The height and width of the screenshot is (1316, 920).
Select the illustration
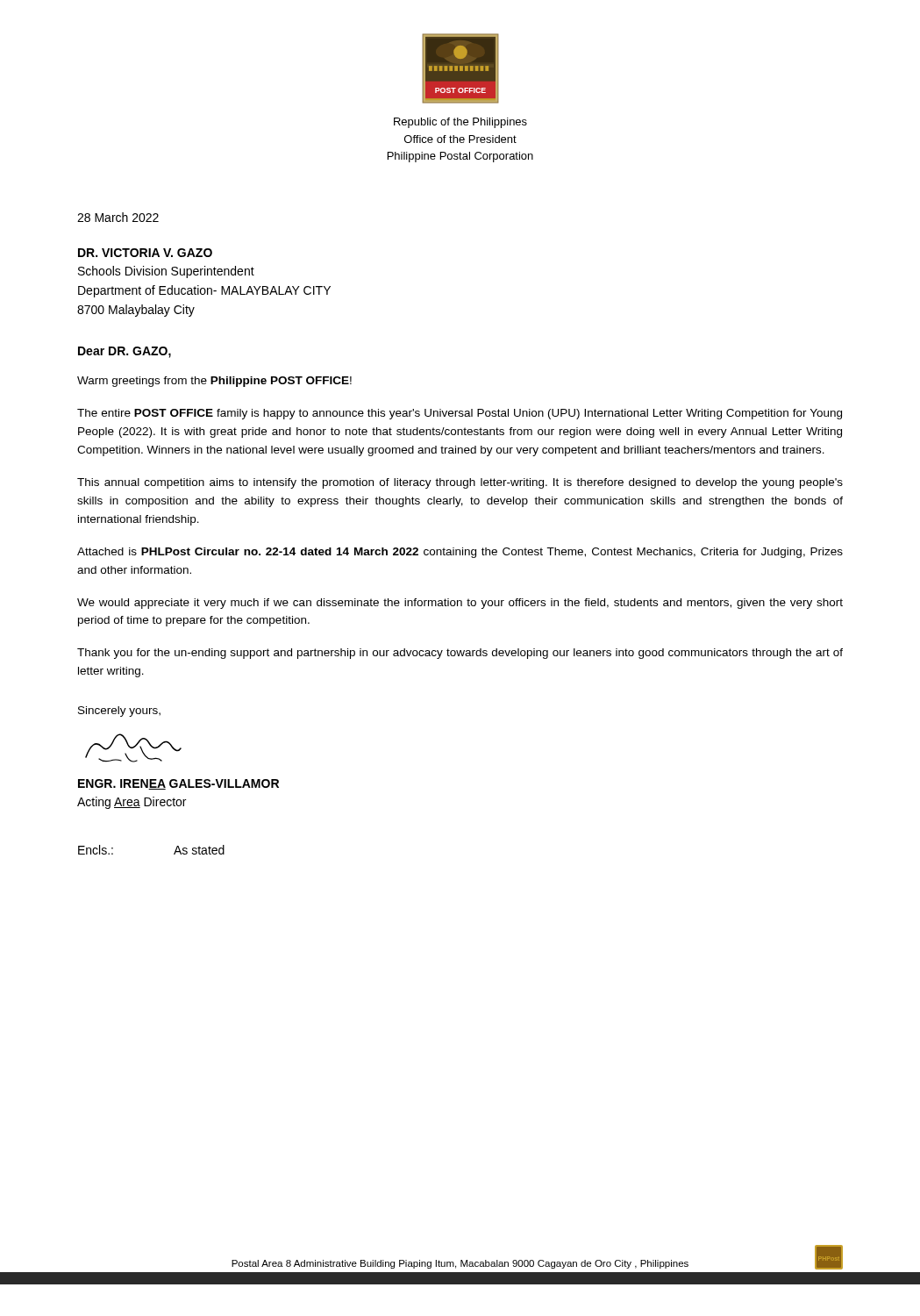pyautogui.click(x=460, y=747)
